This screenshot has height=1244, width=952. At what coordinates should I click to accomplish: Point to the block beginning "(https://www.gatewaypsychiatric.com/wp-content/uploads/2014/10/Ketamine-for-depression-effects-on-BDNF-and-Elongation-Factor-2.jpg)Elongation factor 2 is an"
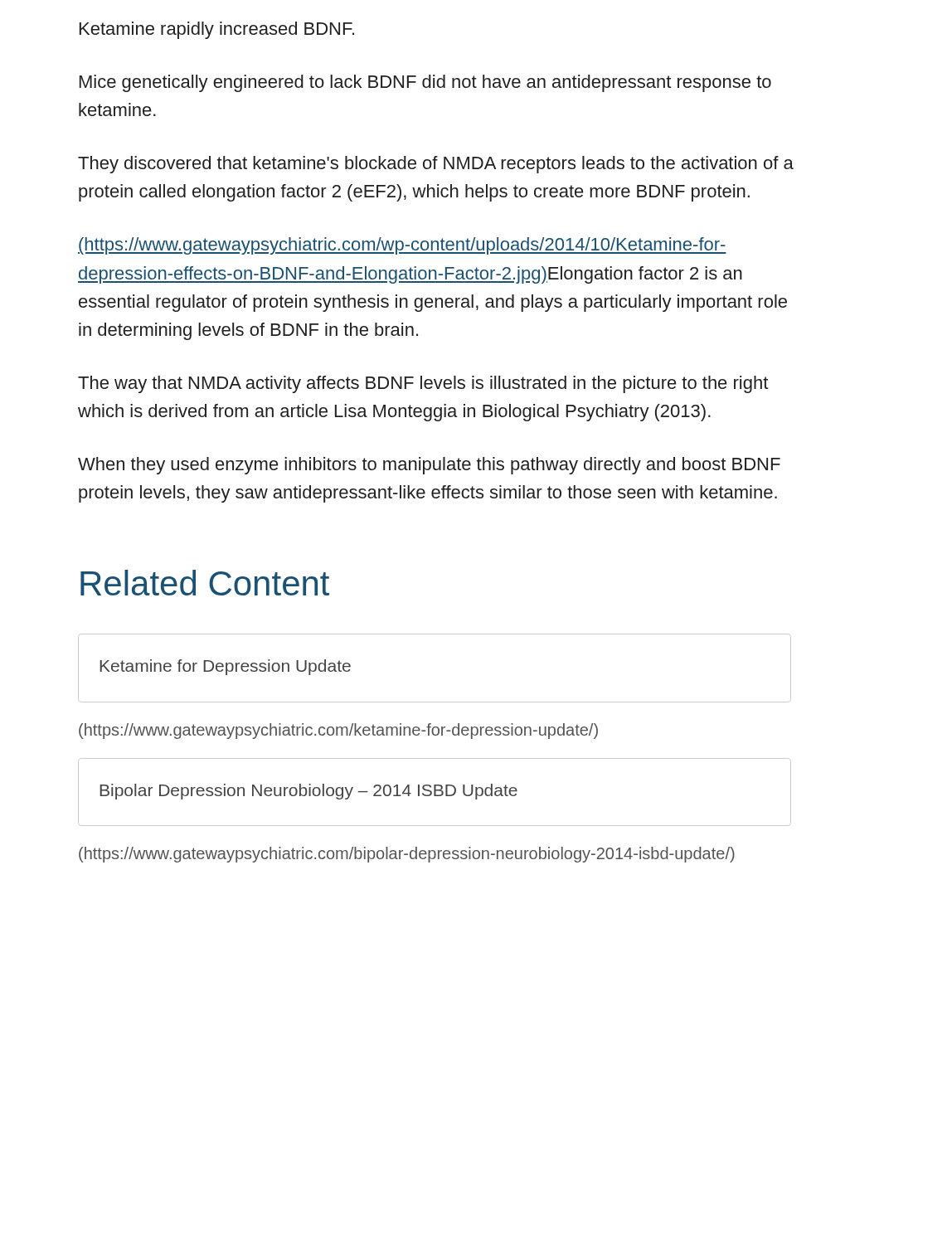(x=433, y=287)
